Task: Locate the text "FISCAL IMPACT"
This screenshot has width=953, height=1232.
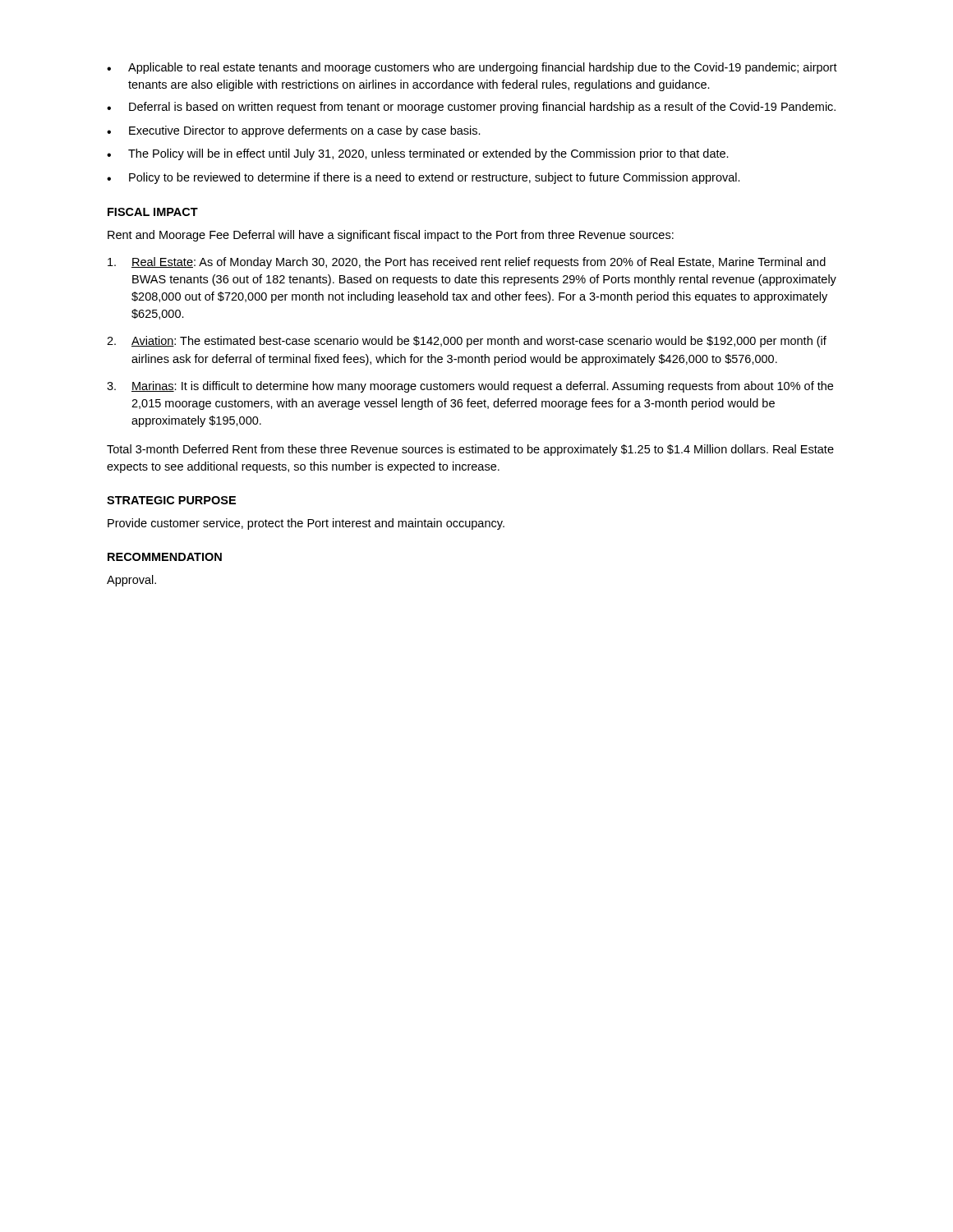Action: tap(152, 212)
